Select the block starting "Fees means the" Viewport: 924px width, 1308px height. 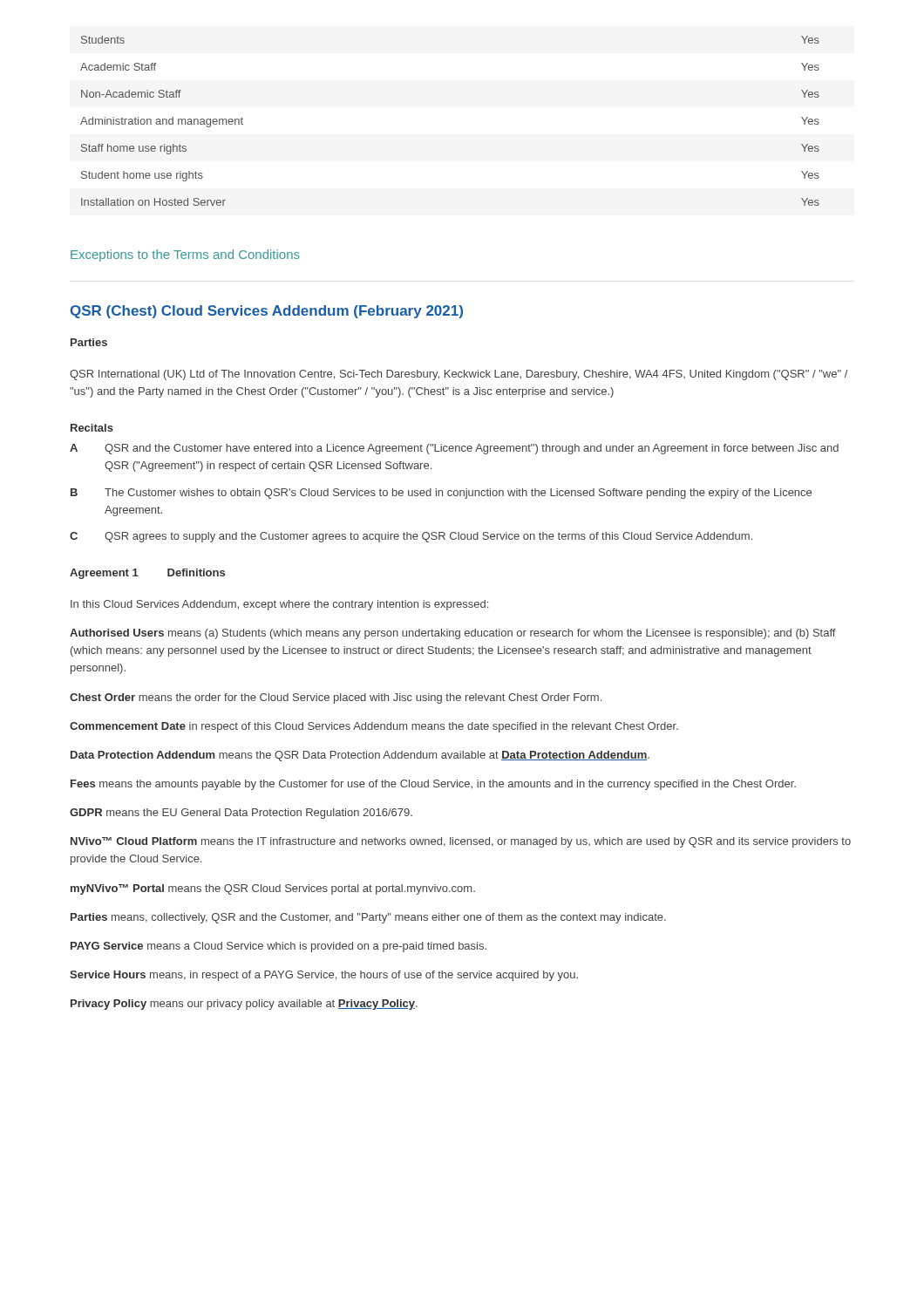click(462, 784)
